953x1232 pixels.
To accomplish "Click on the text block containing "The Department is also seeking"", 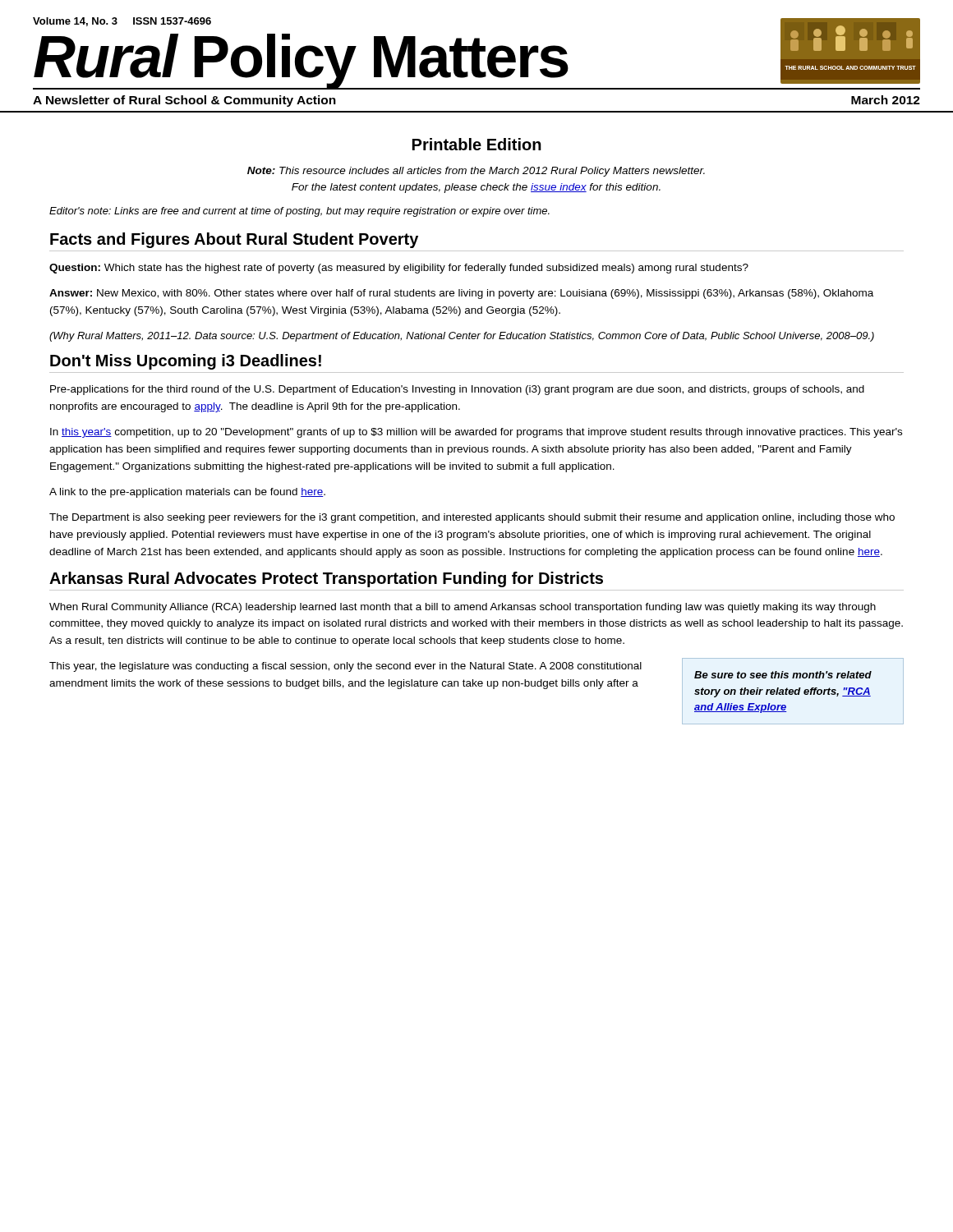I will [472, 534].
